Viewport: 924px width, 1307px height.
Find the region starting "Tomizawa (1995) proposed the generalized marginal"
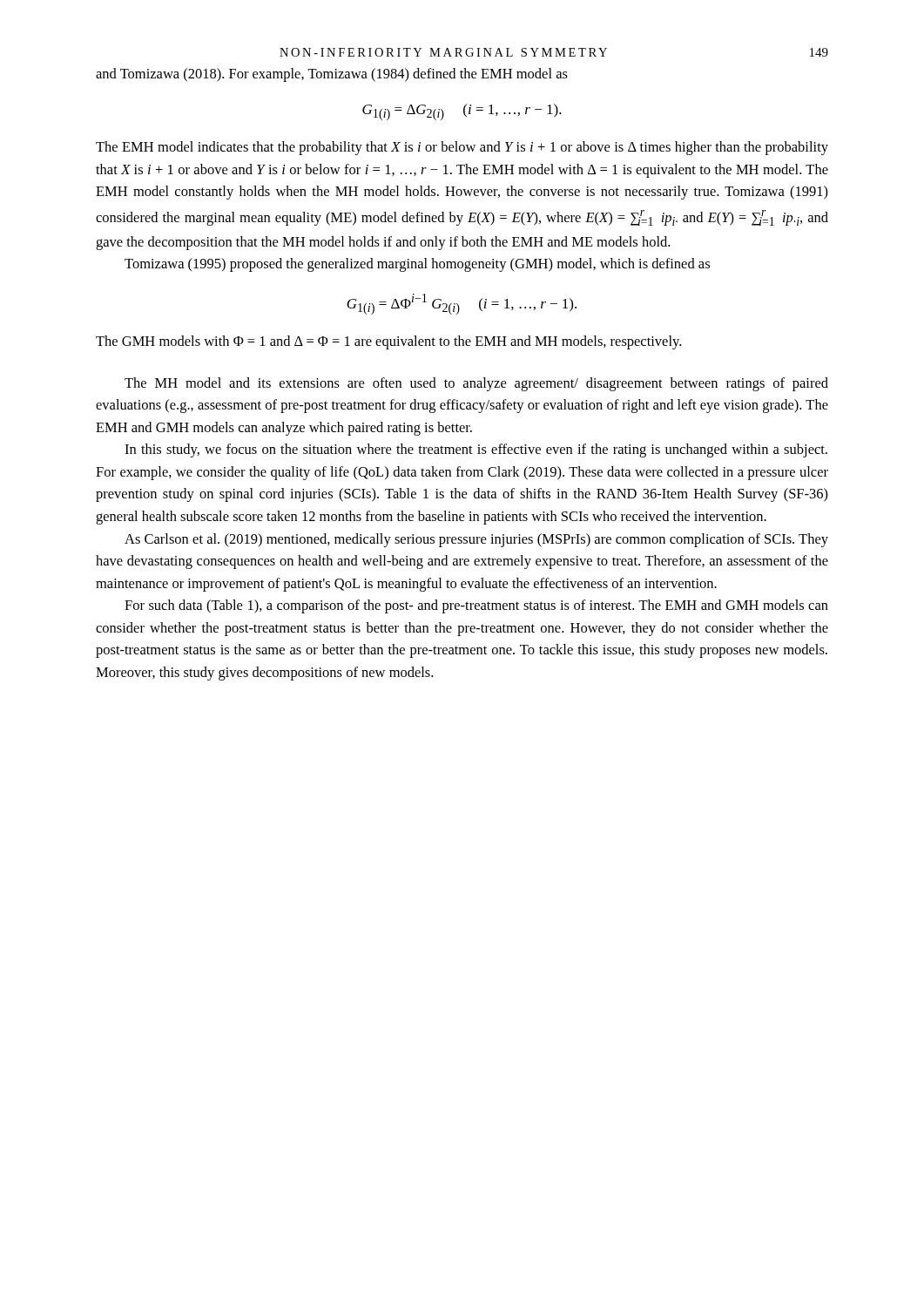click(x=417, y=264)
